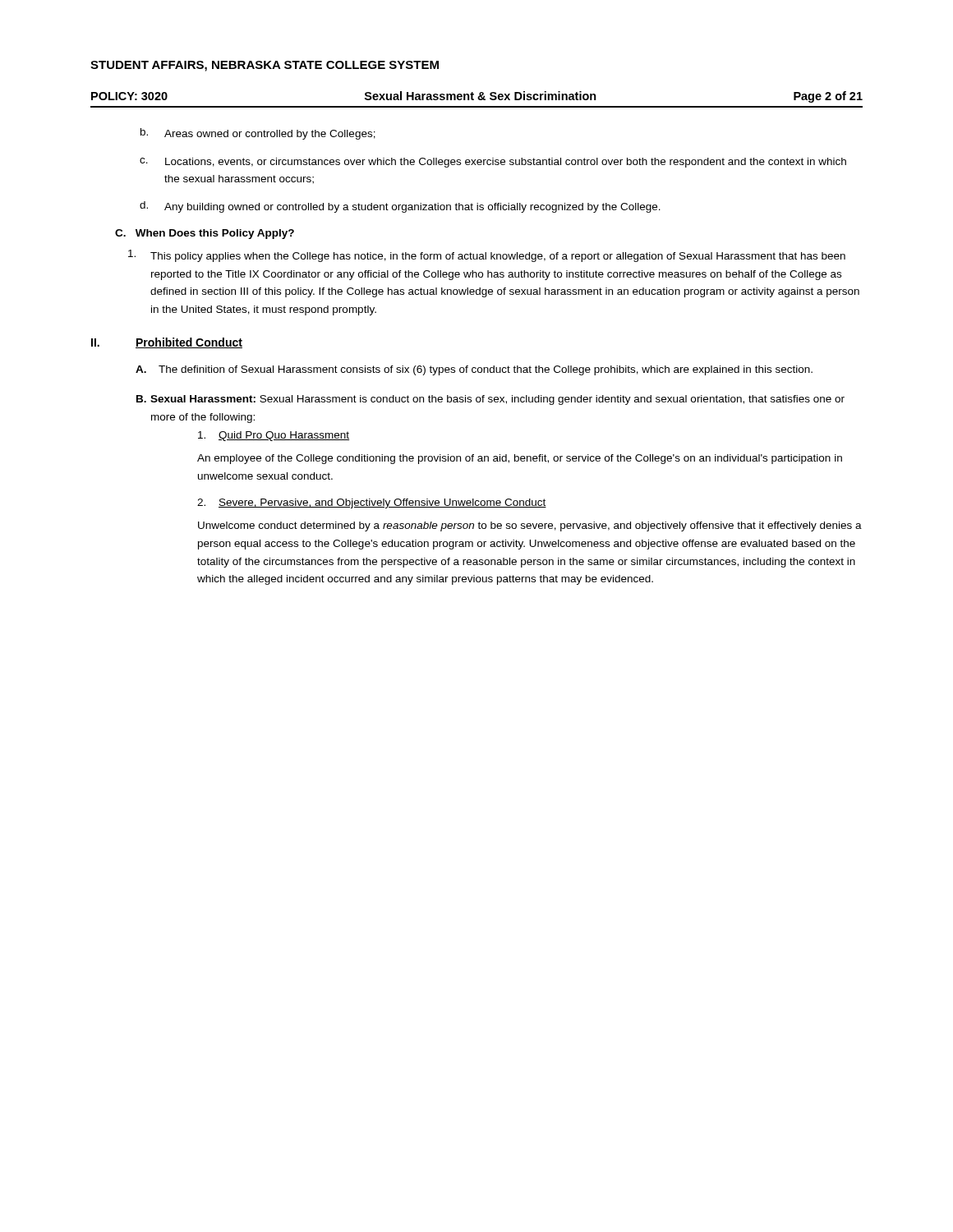Find the passage starting "C. When Does this Policy Apply?"
The width and height of the screenshot is (953, 1232).
click(205, 234)
